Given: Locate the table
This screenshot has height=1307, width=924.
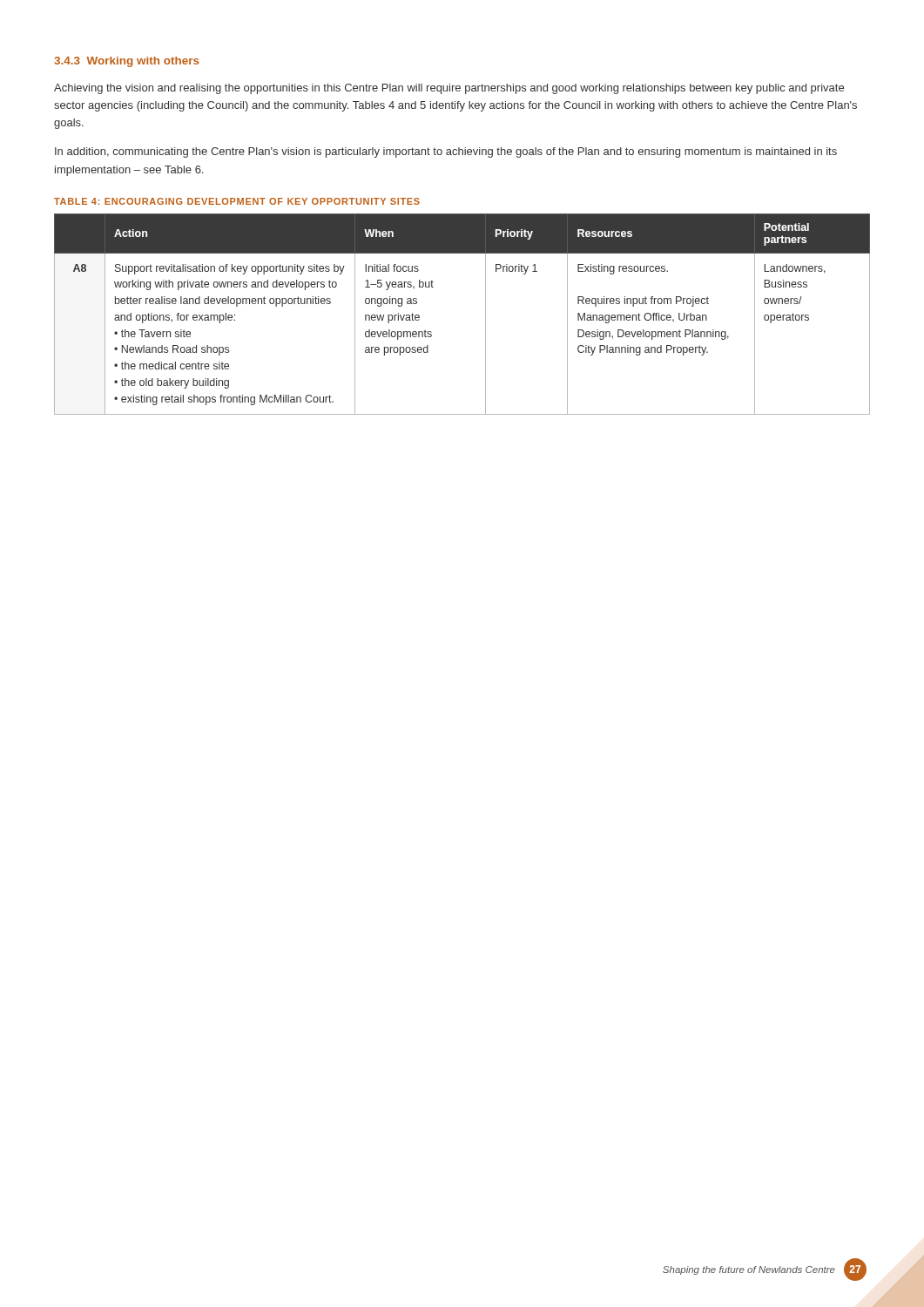Looking at the screenshot, I should click(462, 314).
